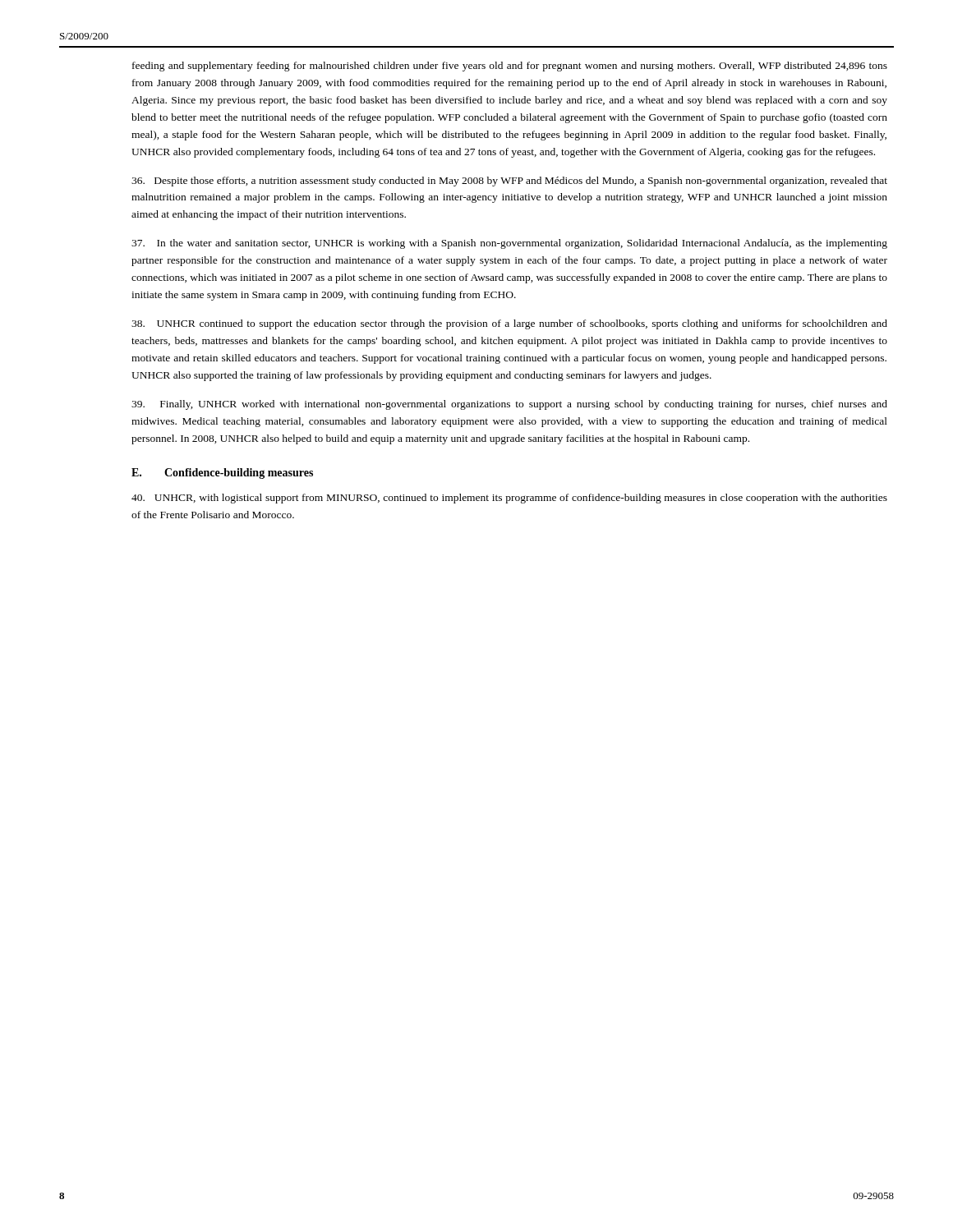Find the text block starting "Despite those efforts, a"
Screen dimensions: 1232x953
(509, 197)
